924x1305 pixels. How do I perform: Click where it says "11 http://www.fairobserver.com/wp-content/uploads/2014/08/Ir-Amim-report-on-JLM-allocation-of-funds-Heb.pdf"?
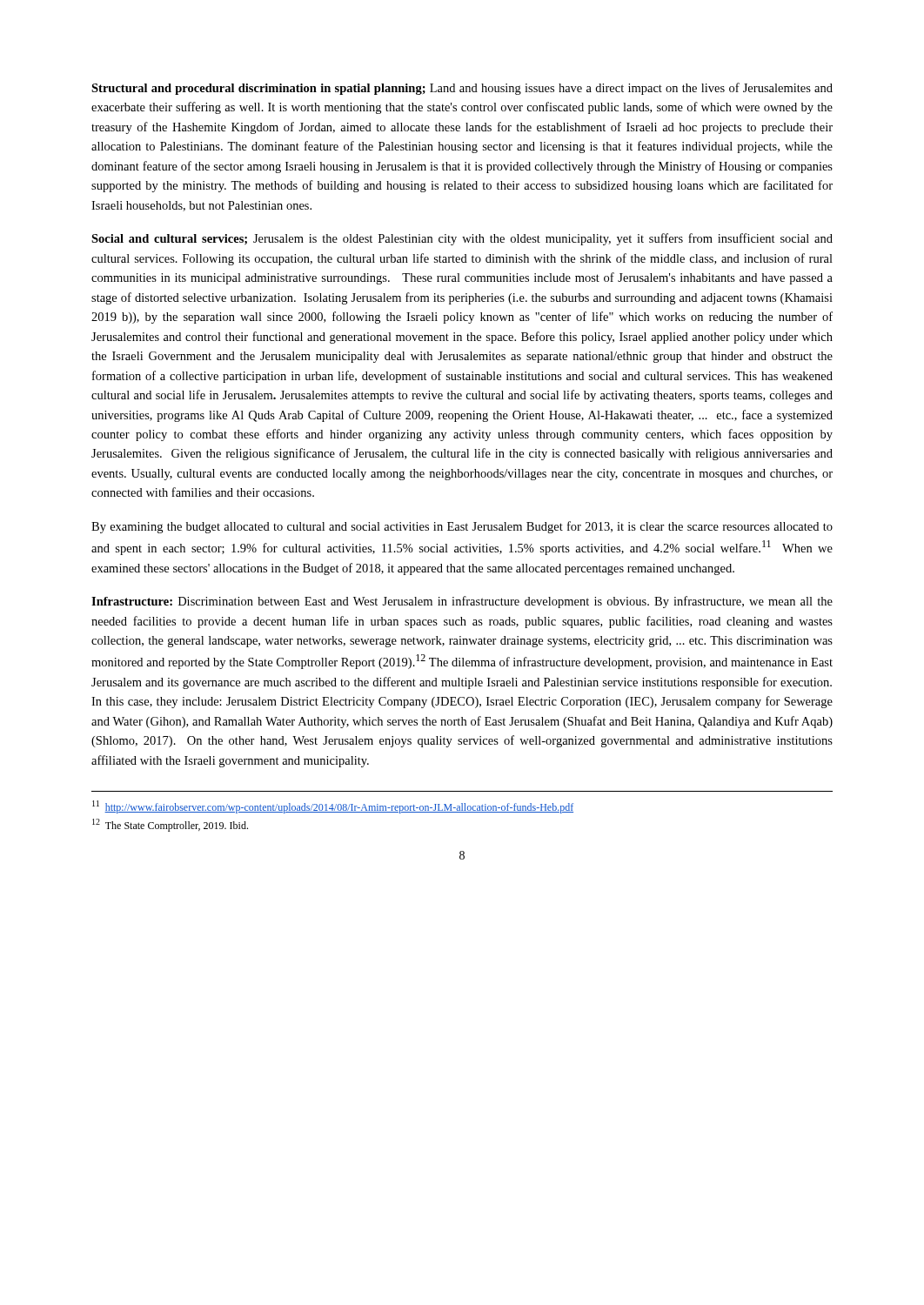coord(462,806)
